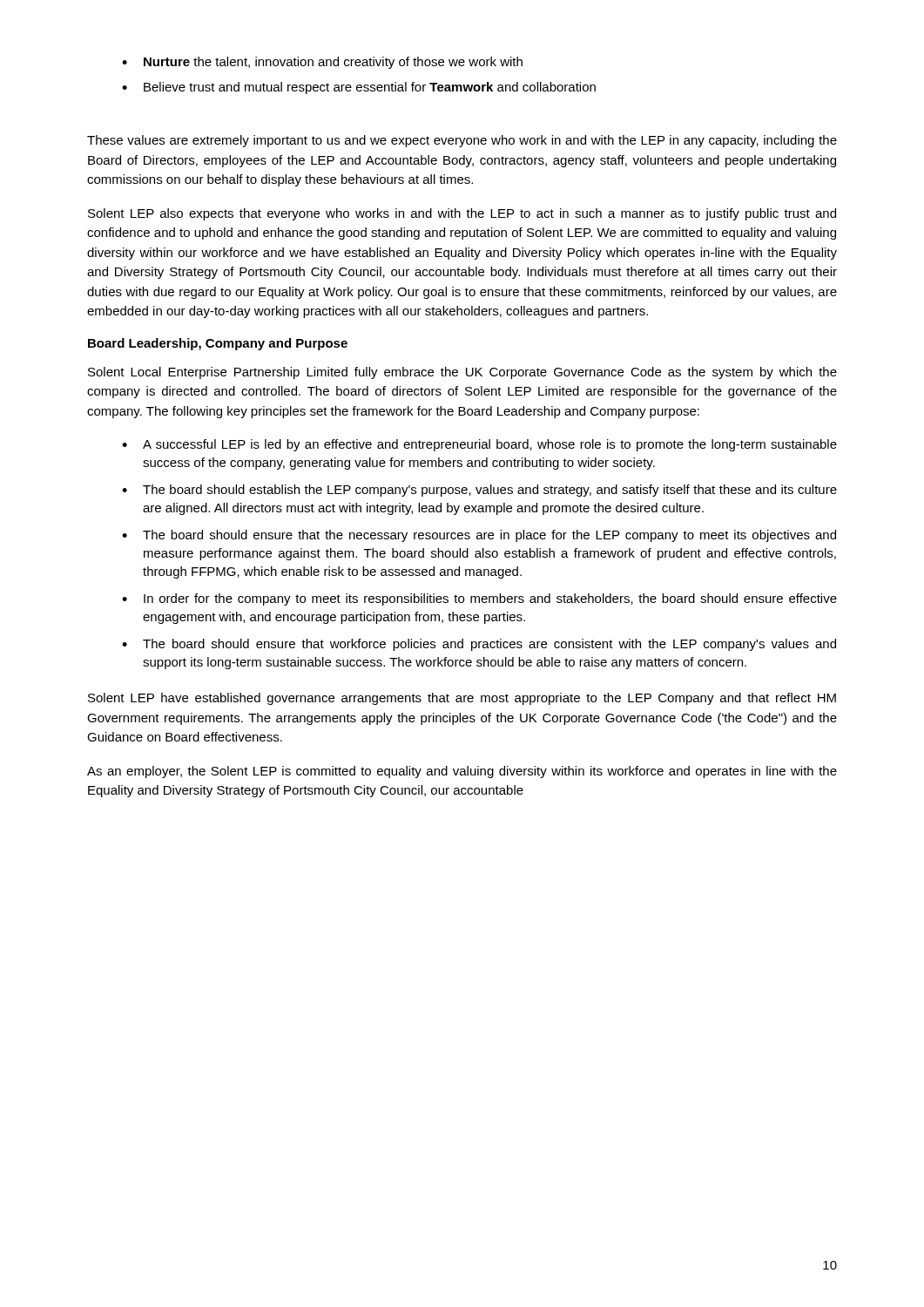The width and height of the screenshot is (924, 1307).
Task: Point to the block beginning "• A successful LEP is led"
Action: pyautogui.click(x=479, y=453)
